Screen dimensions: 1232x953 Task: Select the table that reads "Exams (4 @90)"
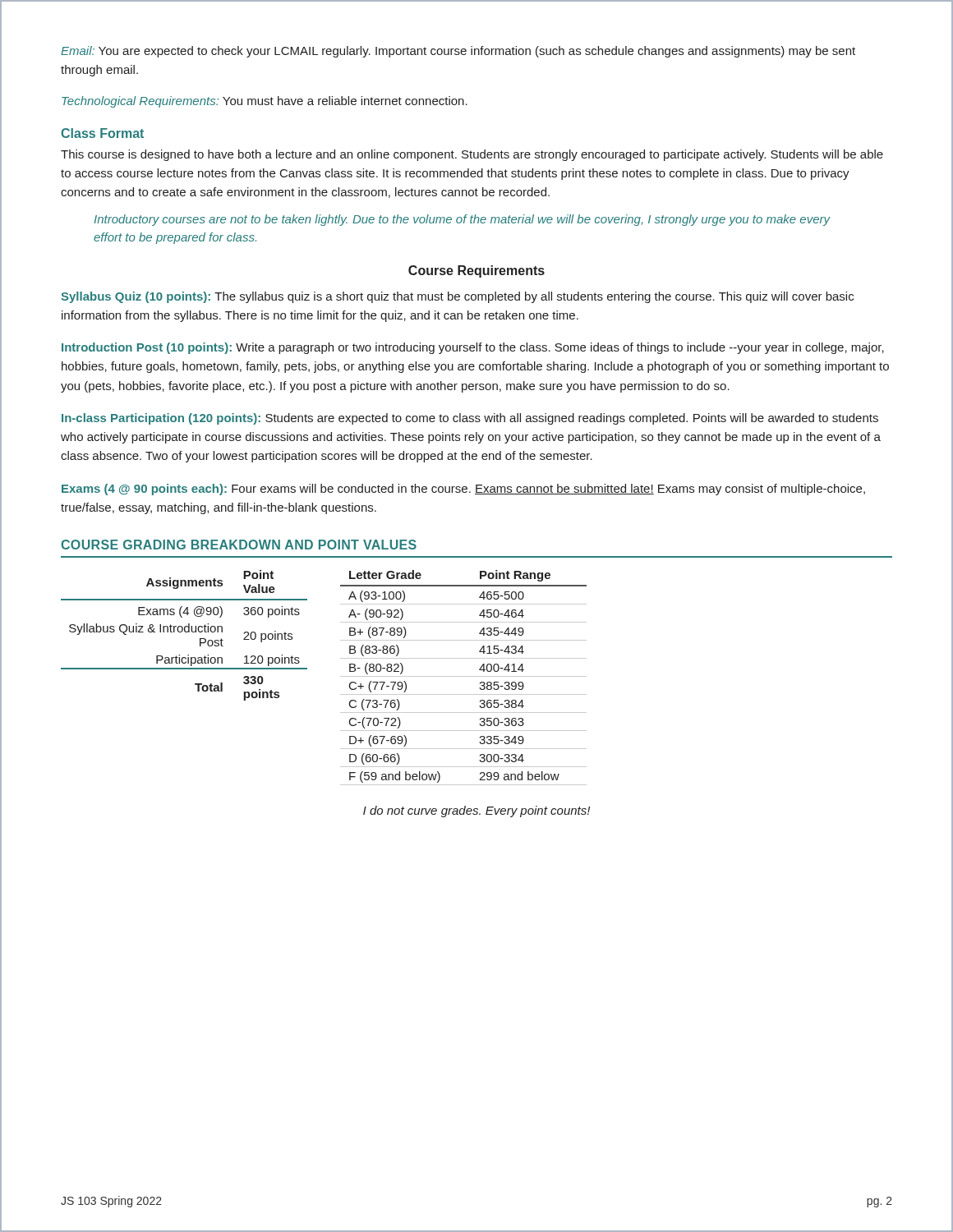(x=184, y=634)
